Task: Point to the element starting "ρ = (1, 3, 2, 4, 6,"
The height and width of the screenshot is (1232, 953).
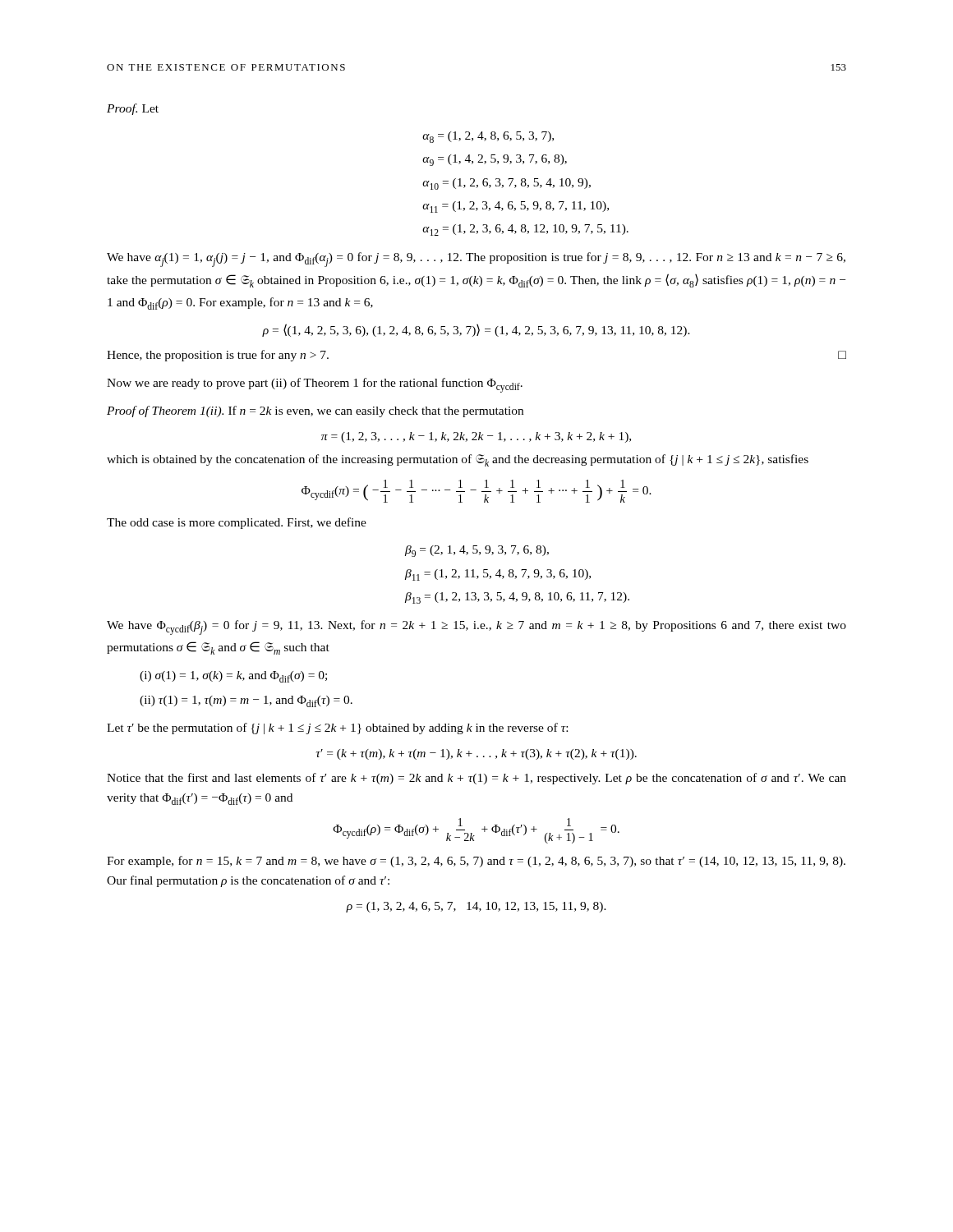Action: click(476, 906)
